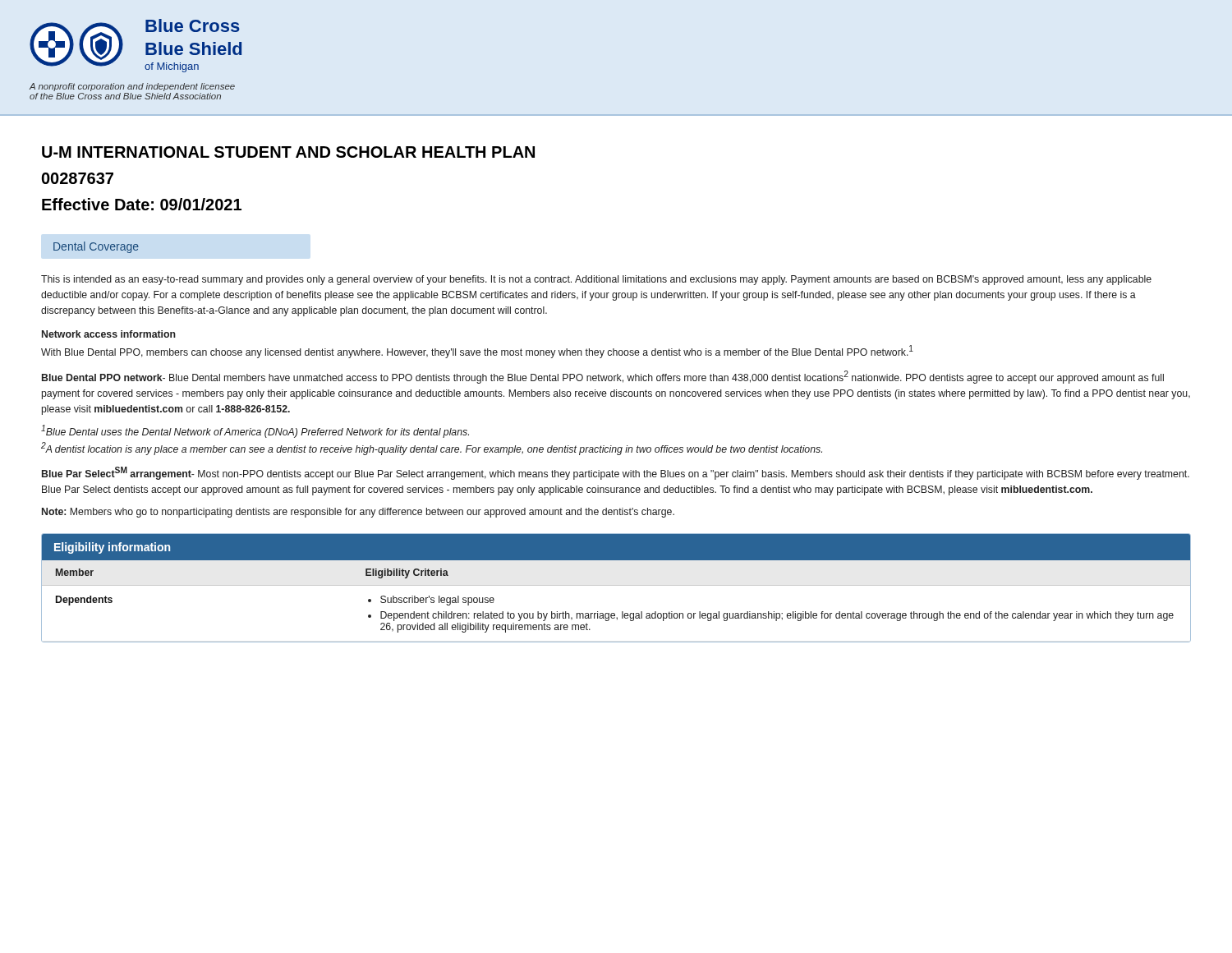Point to the region starting "Blue Dental PPO"

(616, 392)
